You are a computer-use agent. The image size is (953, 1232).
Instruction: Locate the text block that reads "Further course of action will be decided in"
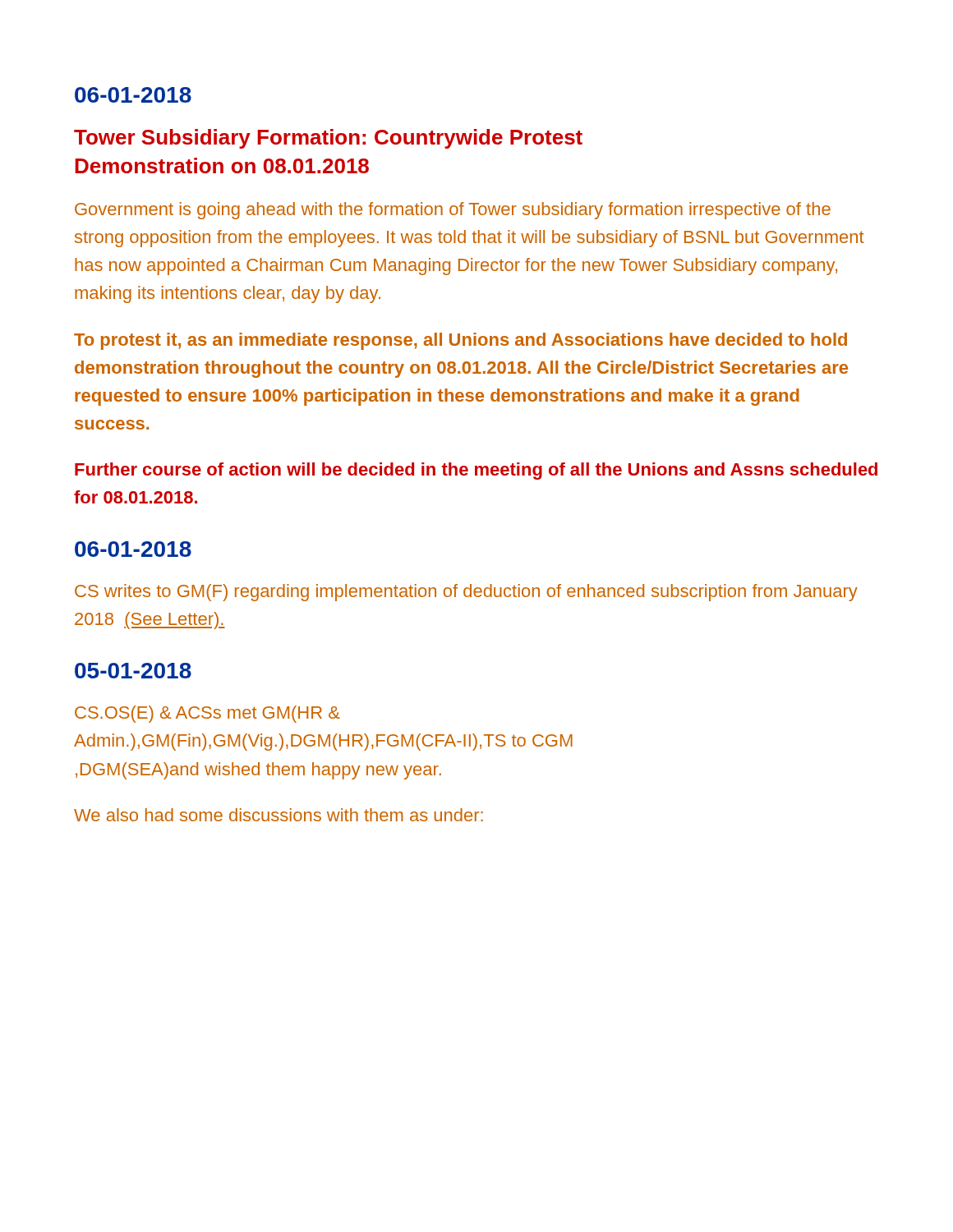[476, 483]
